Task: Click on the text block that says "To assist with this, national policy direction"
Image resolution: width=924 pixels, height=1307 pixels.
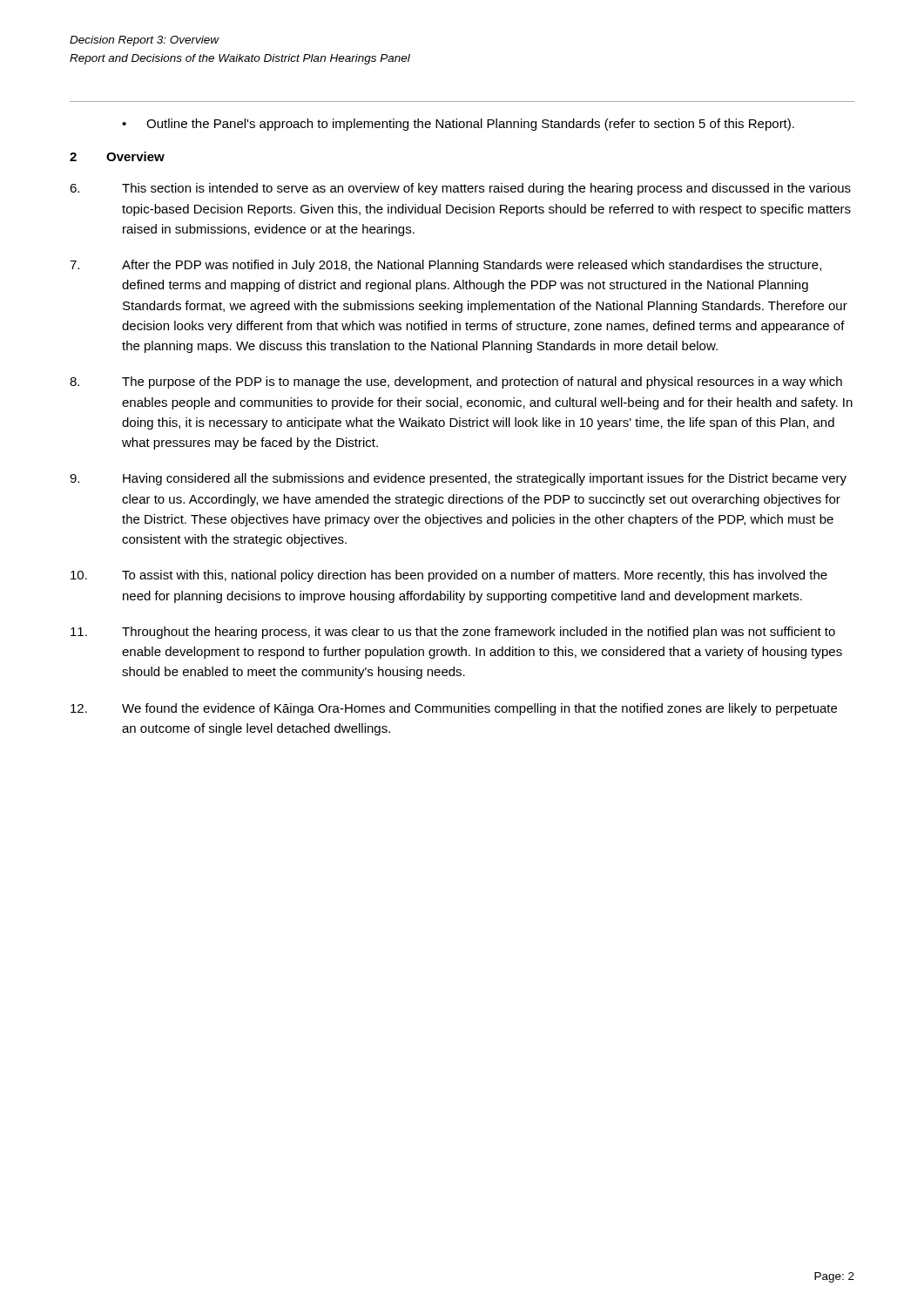Action: tap(462, 585)
